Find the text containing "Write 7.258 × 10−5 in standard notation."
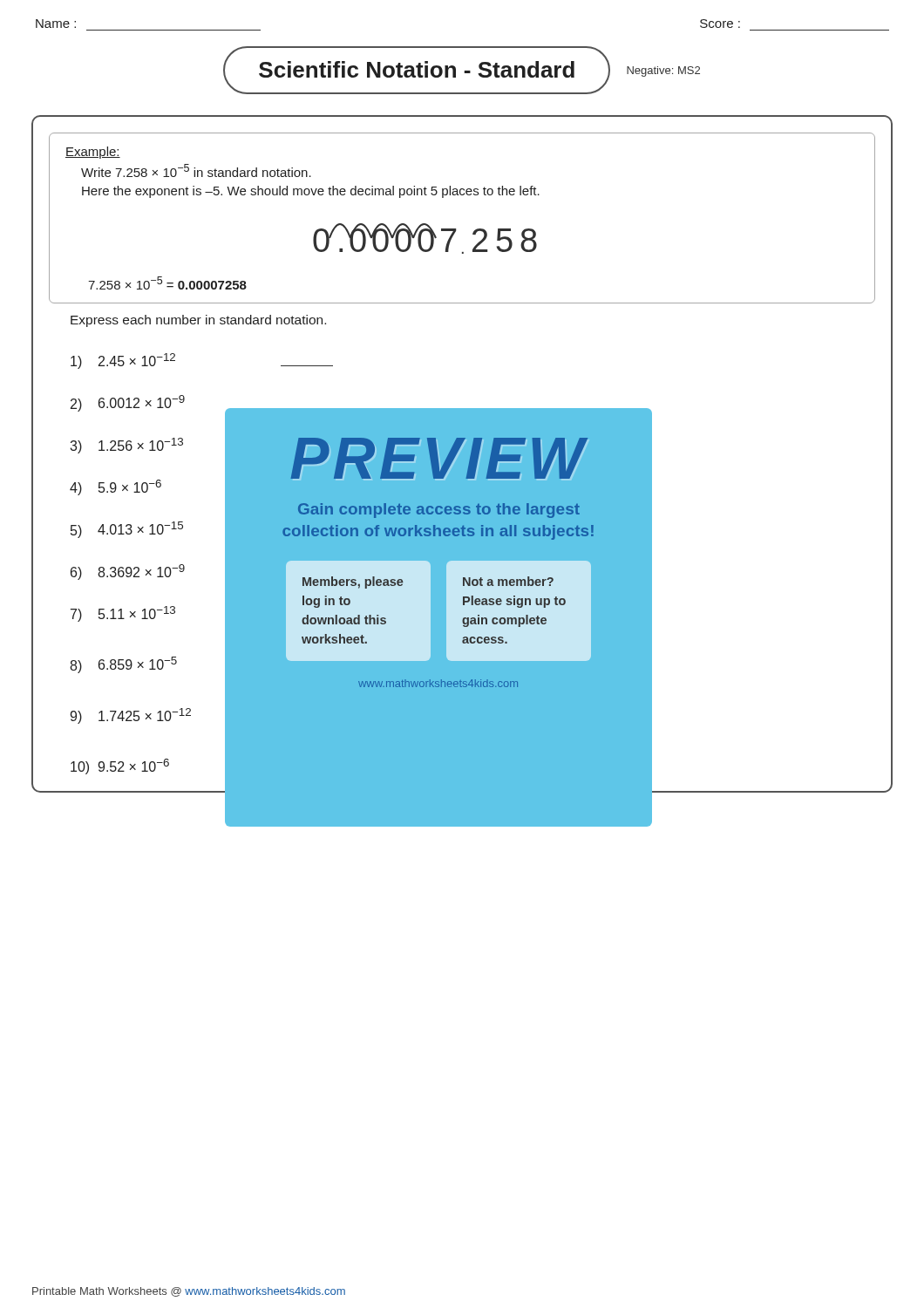 coord(196,171)
